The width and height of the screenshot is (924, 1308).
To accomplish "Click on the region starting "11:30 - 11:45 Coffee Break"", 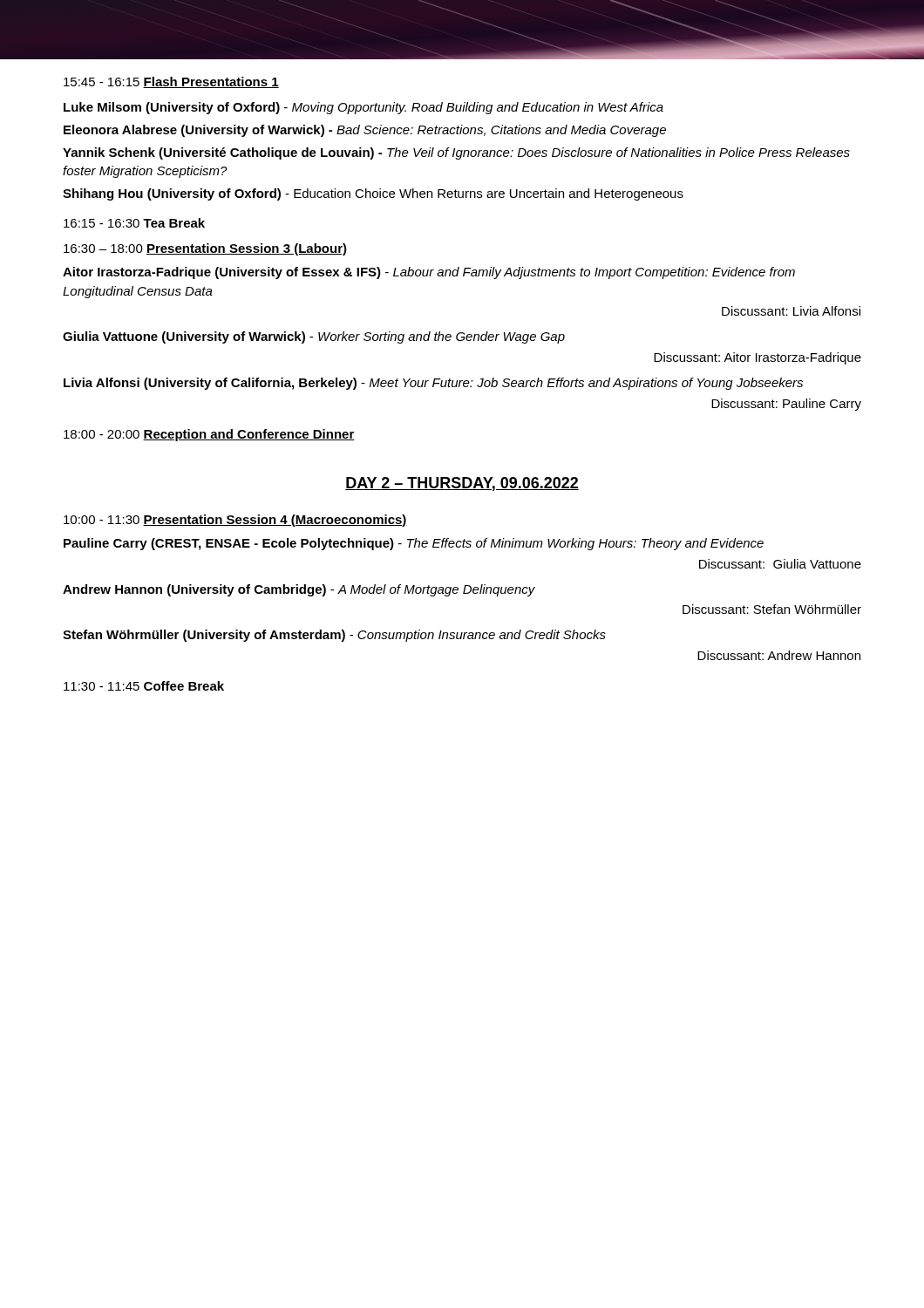I will (x=143, y=686).
